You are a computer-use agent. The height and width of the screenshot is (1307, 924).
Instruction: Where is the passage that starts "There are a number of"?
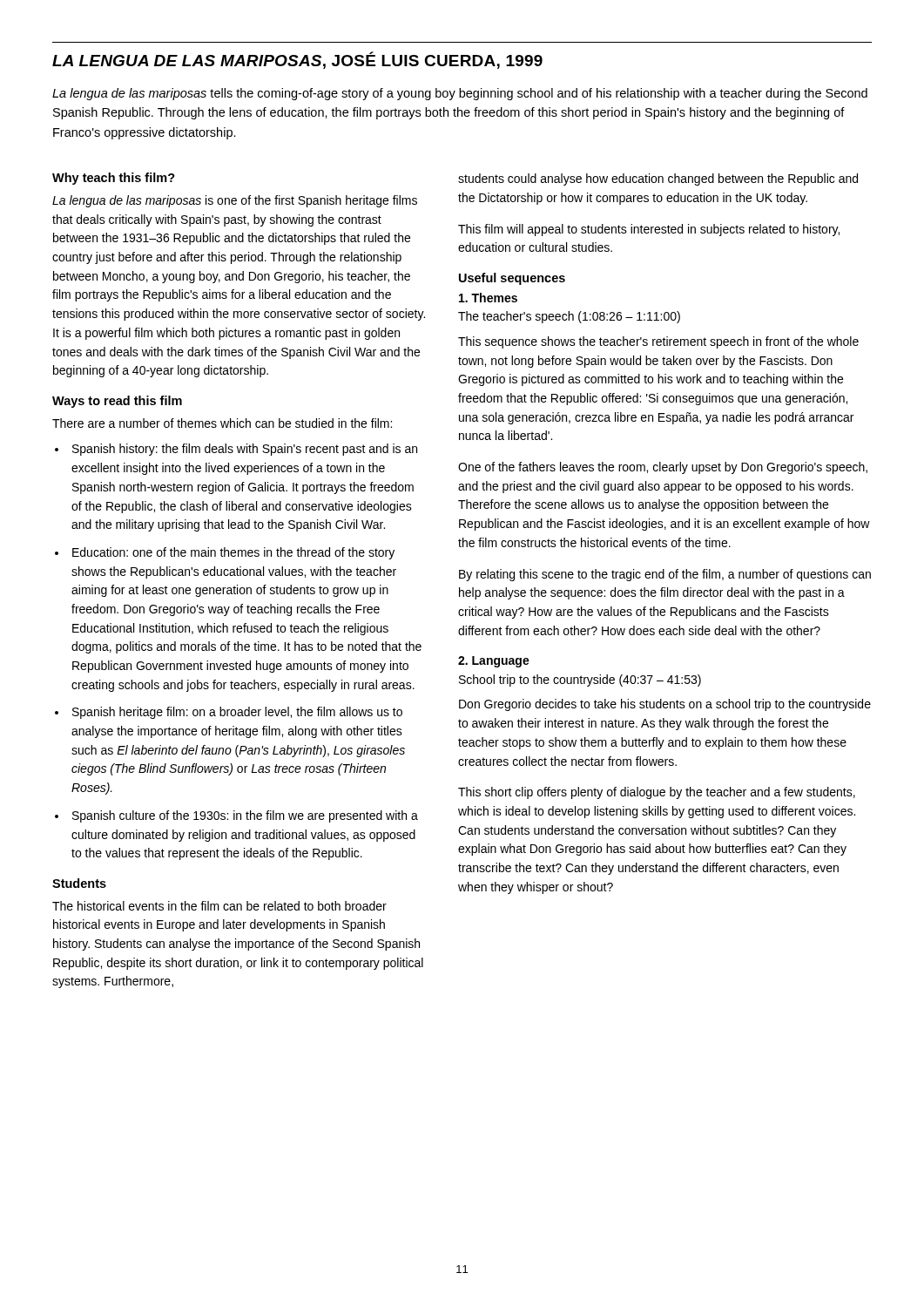point(240,424)
